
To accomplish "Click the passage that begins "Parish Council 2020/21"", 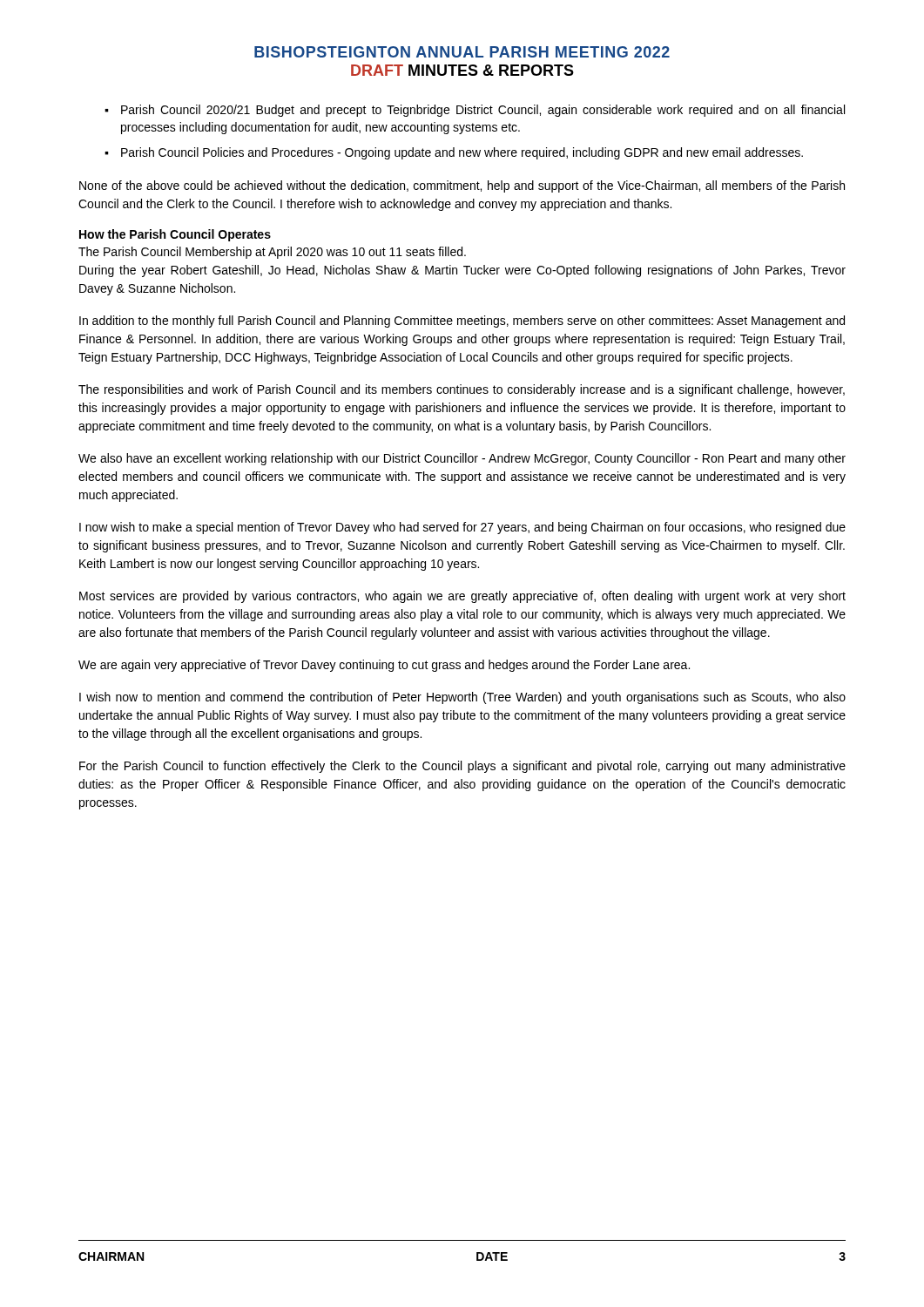I will pyautogui.click(x=483, y=119).
